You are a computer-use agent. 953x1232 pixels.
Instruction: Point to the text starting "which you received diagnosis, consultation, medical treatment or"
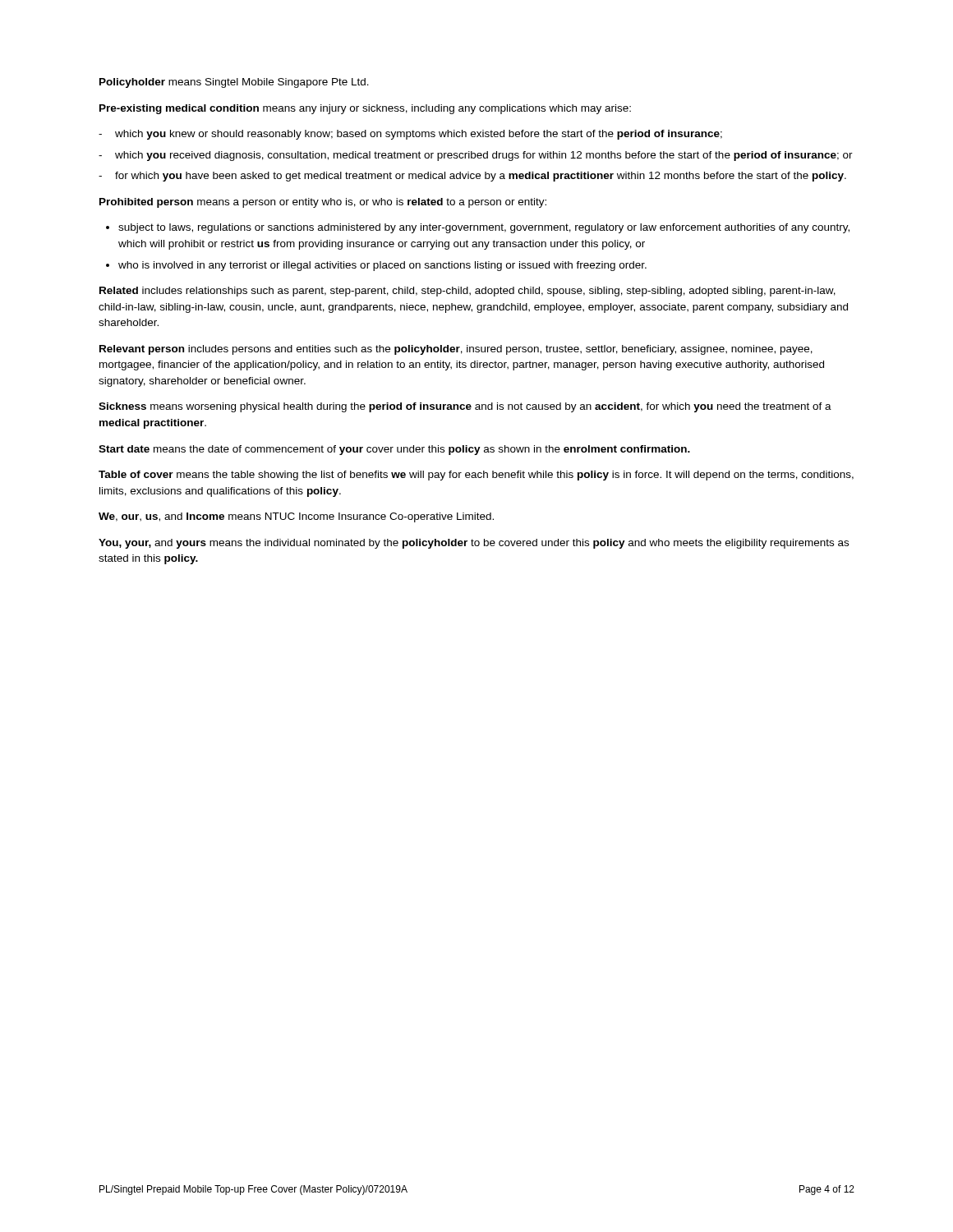(x=484, y=155)
